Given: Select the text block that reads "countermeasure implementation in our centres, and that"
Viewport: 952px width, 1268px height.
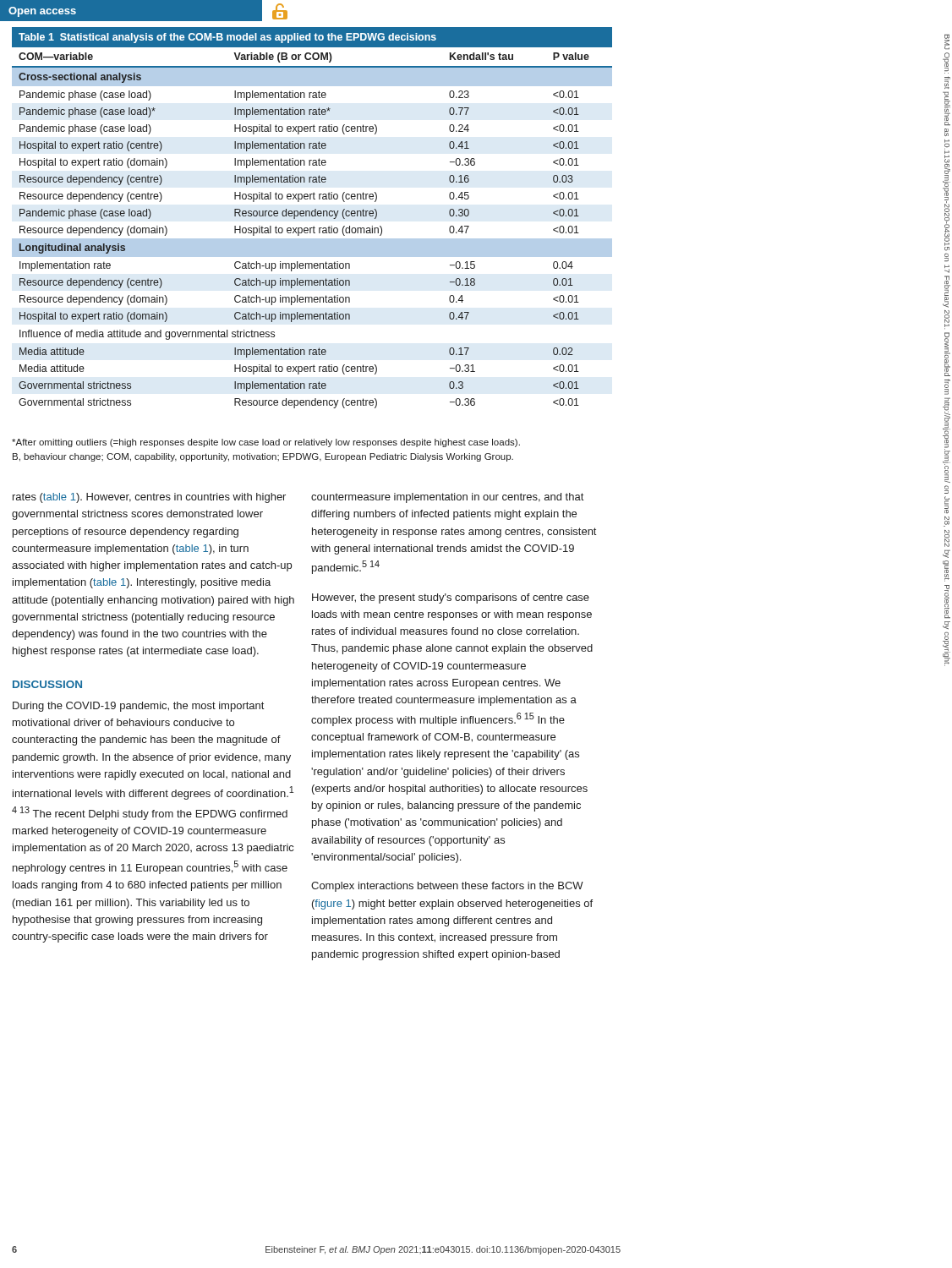Looking at the screenshot, I should click(x=454, y=532).
